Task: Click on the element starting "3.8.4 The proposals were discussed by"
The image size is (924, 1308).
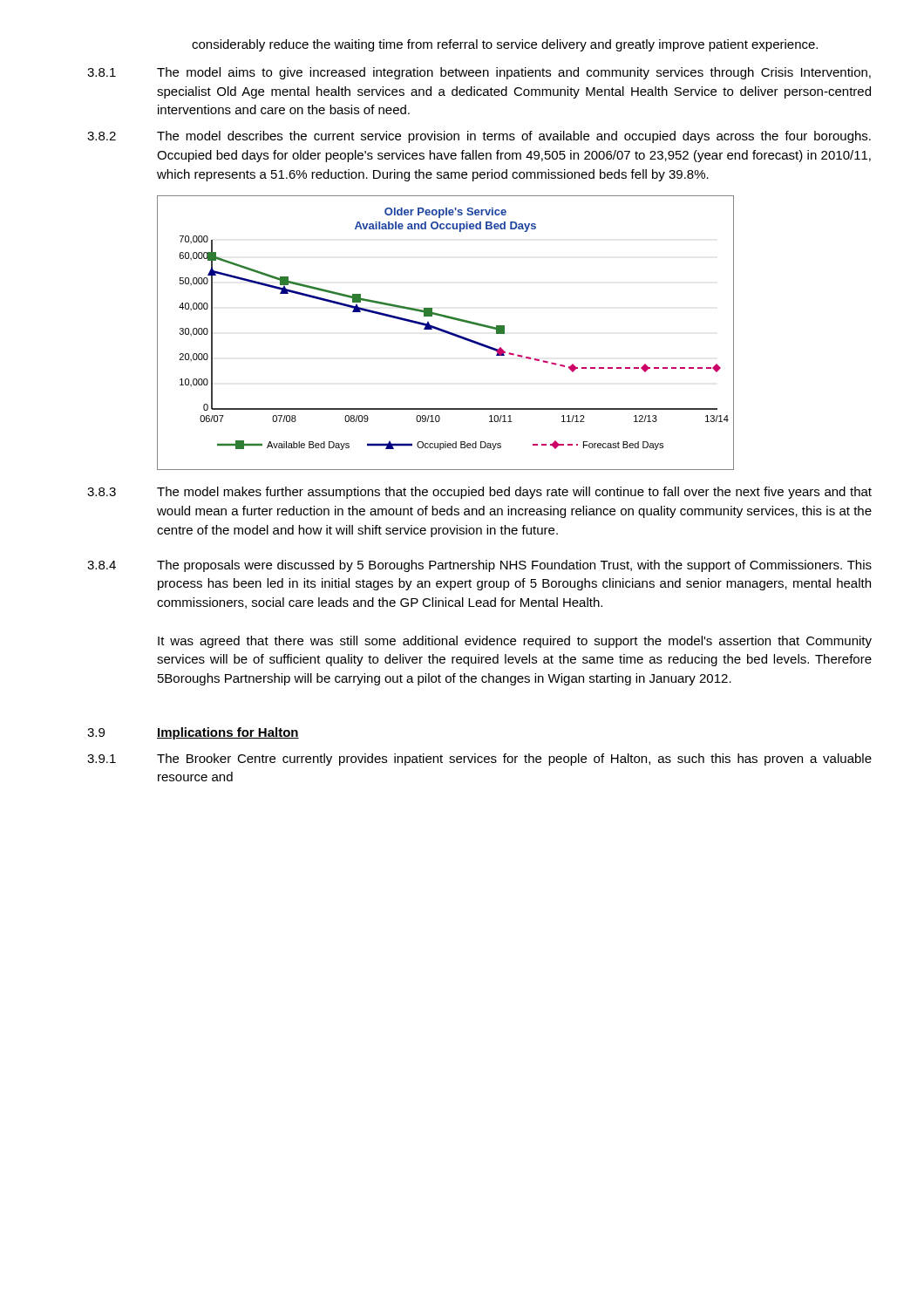Action: 479,566
